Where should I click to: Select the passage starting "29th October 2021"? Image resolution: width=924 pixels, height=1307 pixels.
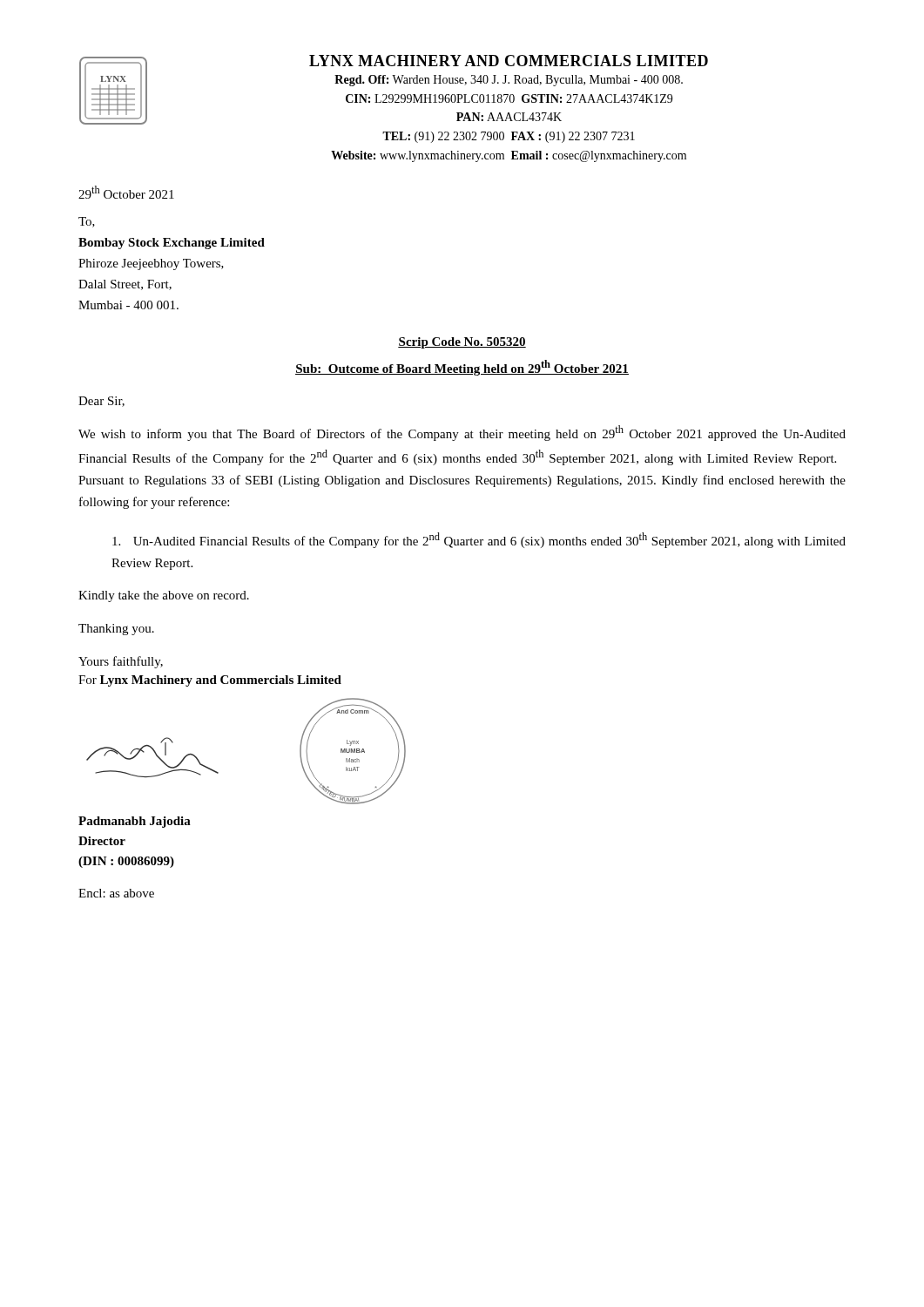click(x=126, y=193)
